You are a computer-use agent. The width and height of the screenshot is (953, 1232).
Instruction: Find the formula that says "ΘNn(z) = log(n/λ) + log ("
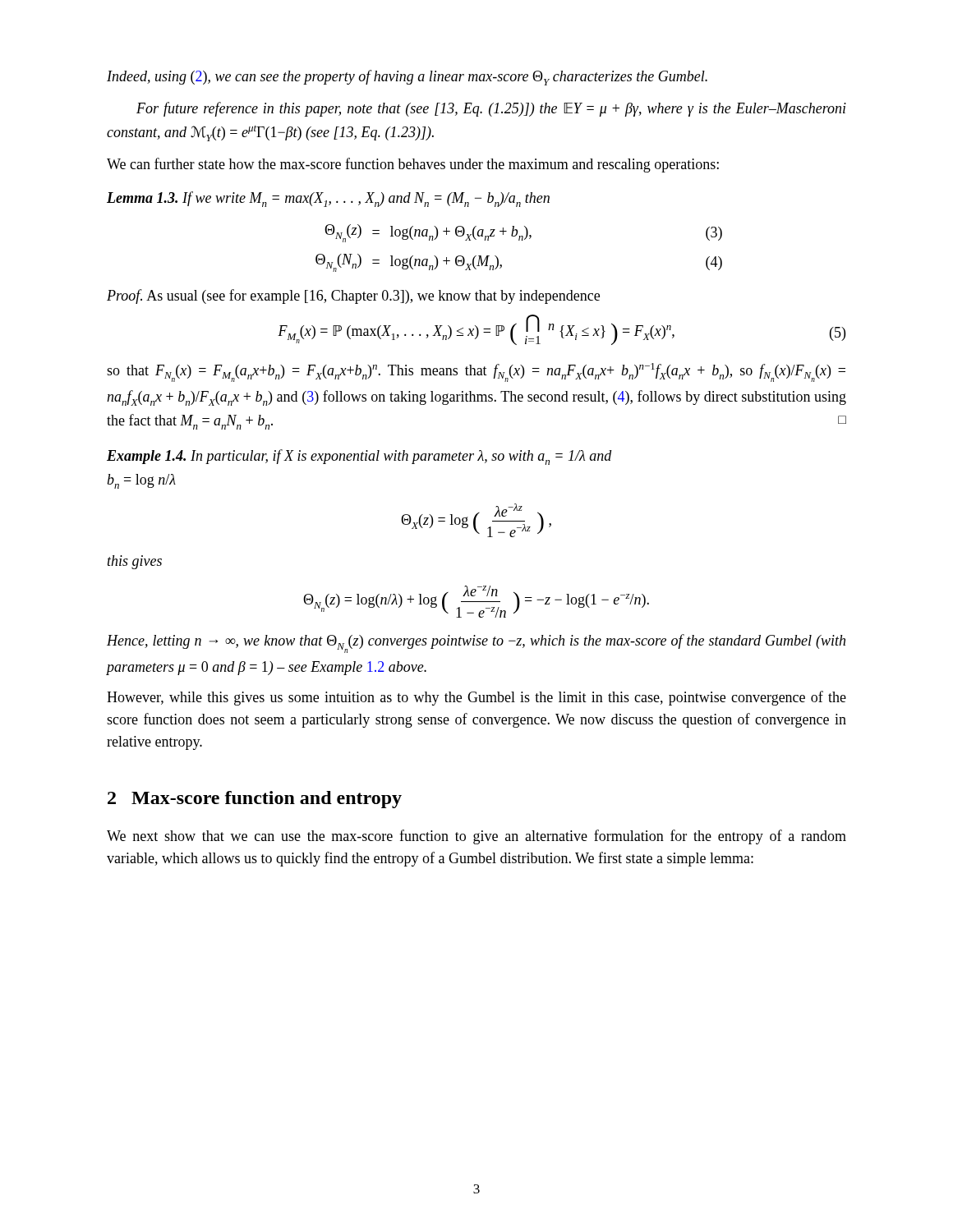476,601
